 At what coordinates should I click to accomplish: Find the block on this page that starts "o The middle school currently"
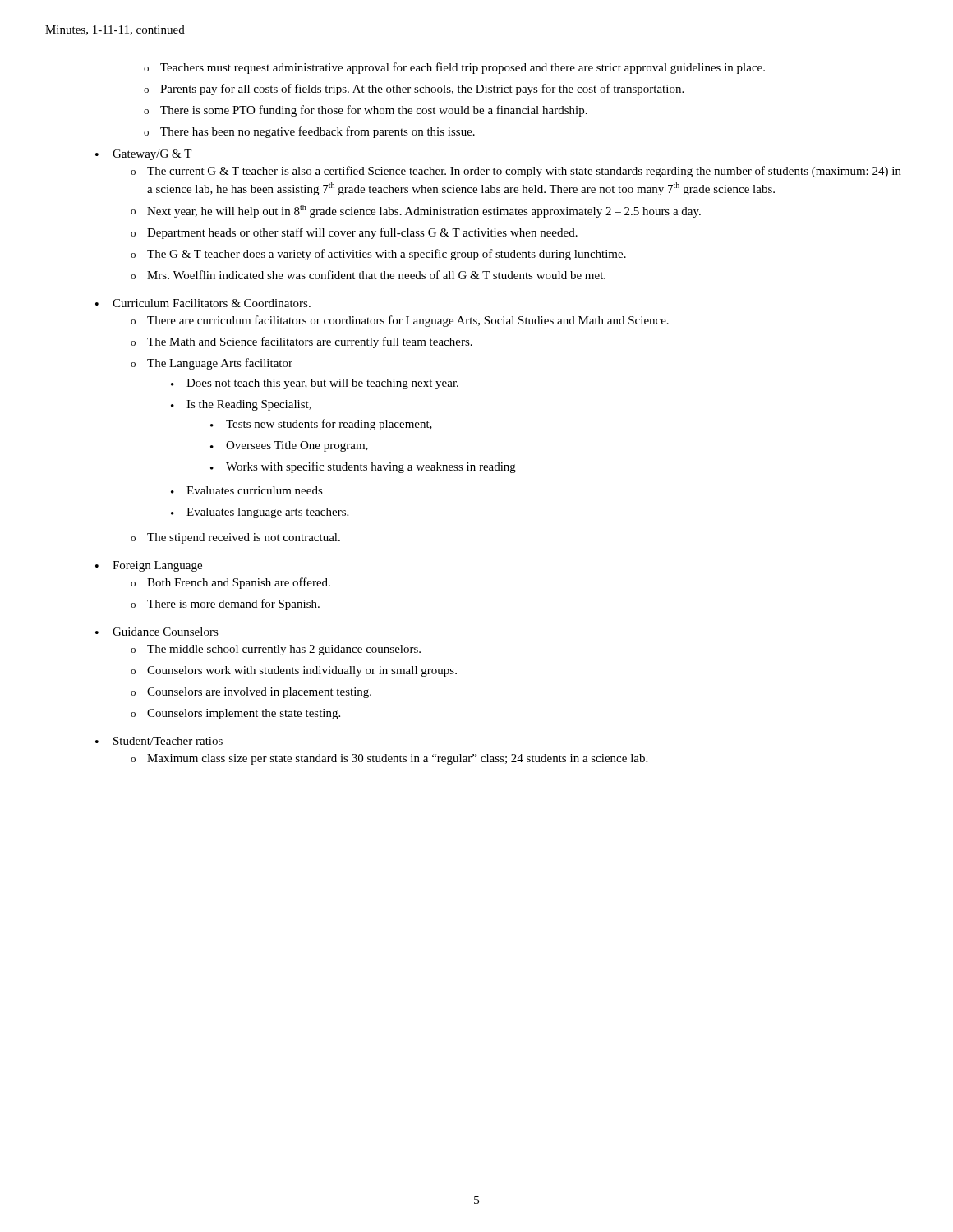click(x=276, y=650)
